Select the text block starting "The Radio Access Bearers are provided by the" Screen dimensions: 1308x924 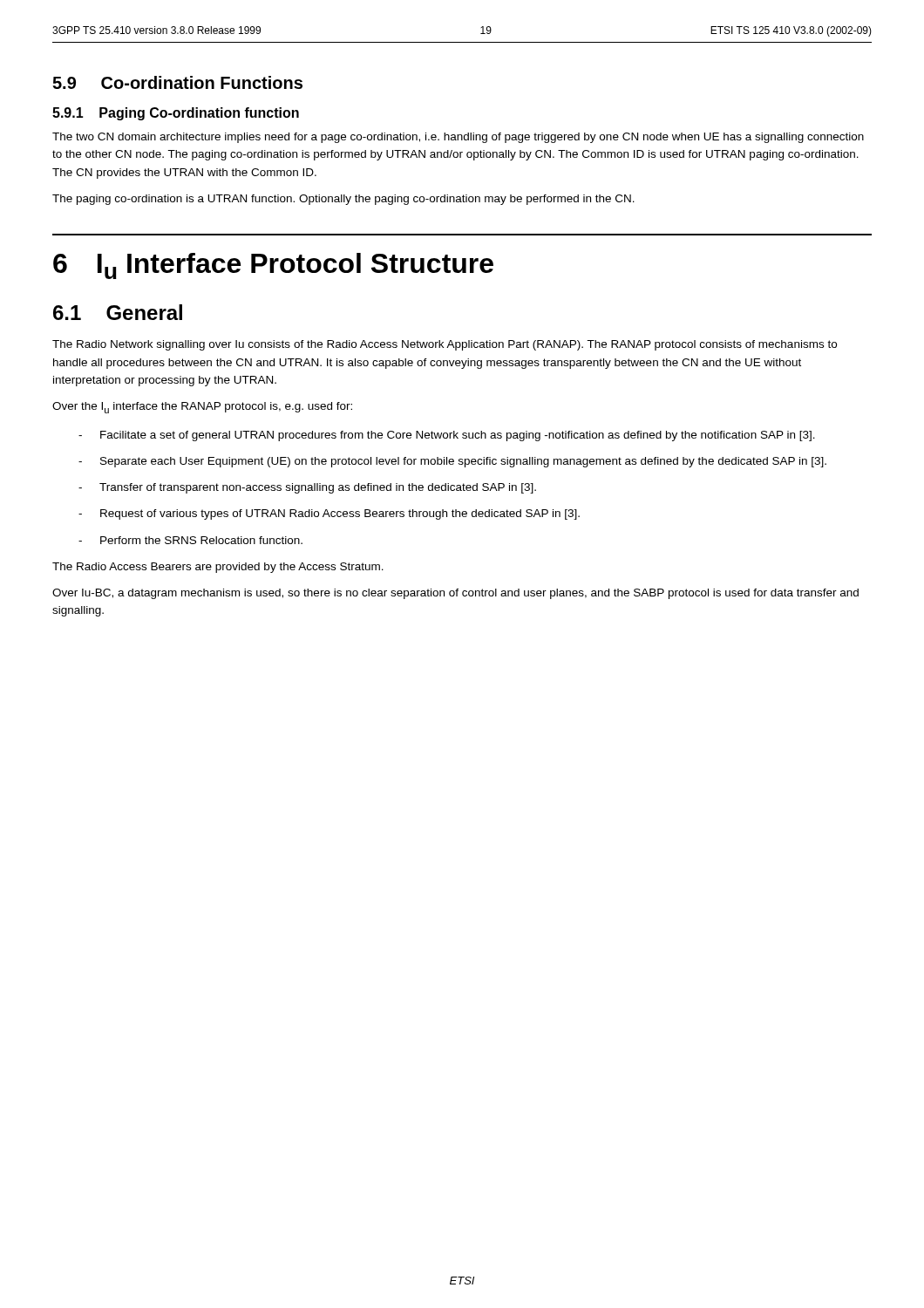pyautogui.click(x=218, y=566)
